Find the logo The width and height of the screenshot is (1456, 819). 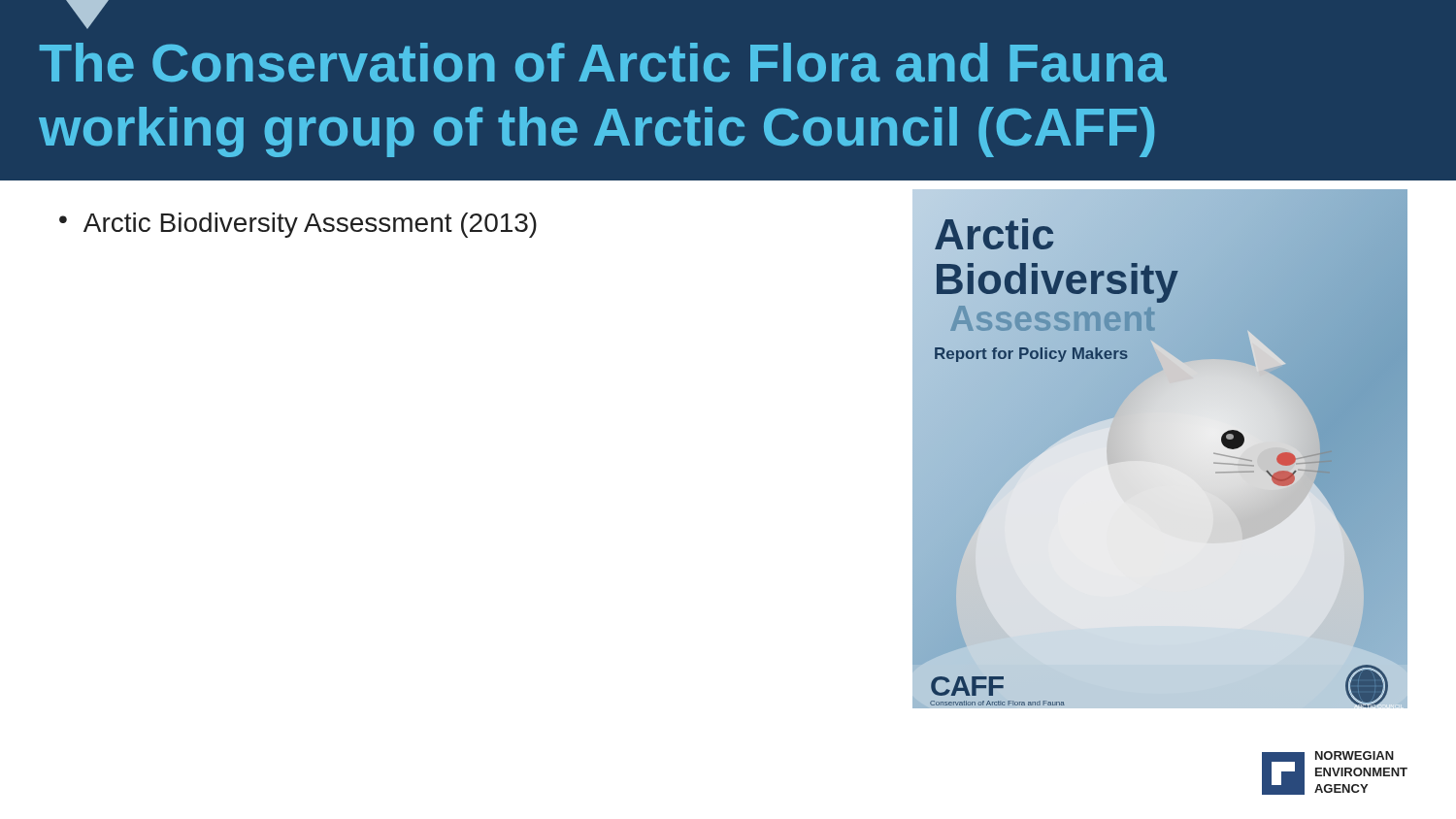coord(1335,773)
